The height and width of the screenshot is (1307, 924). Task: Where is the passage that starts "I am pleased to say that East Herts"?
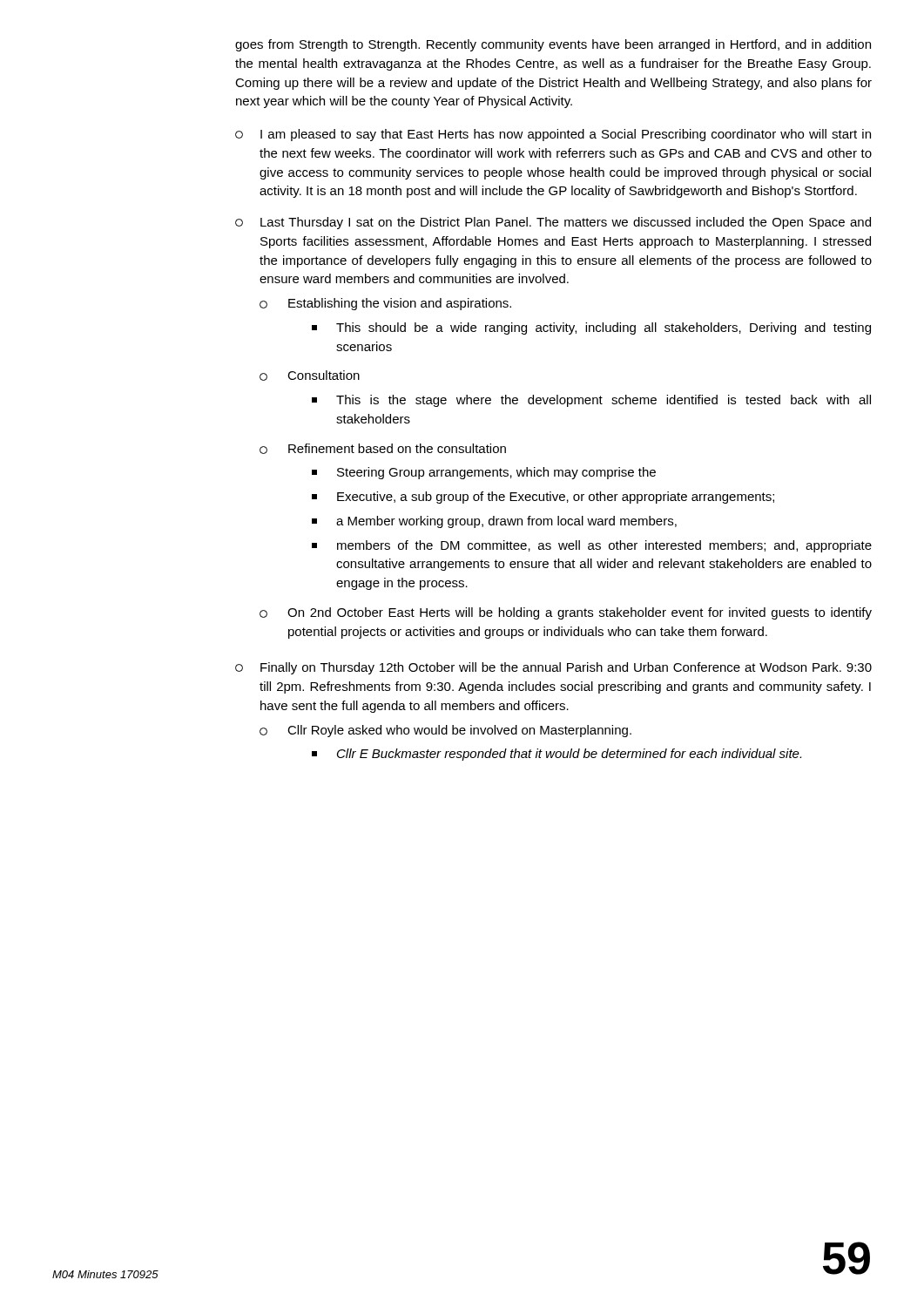(553, 162)
